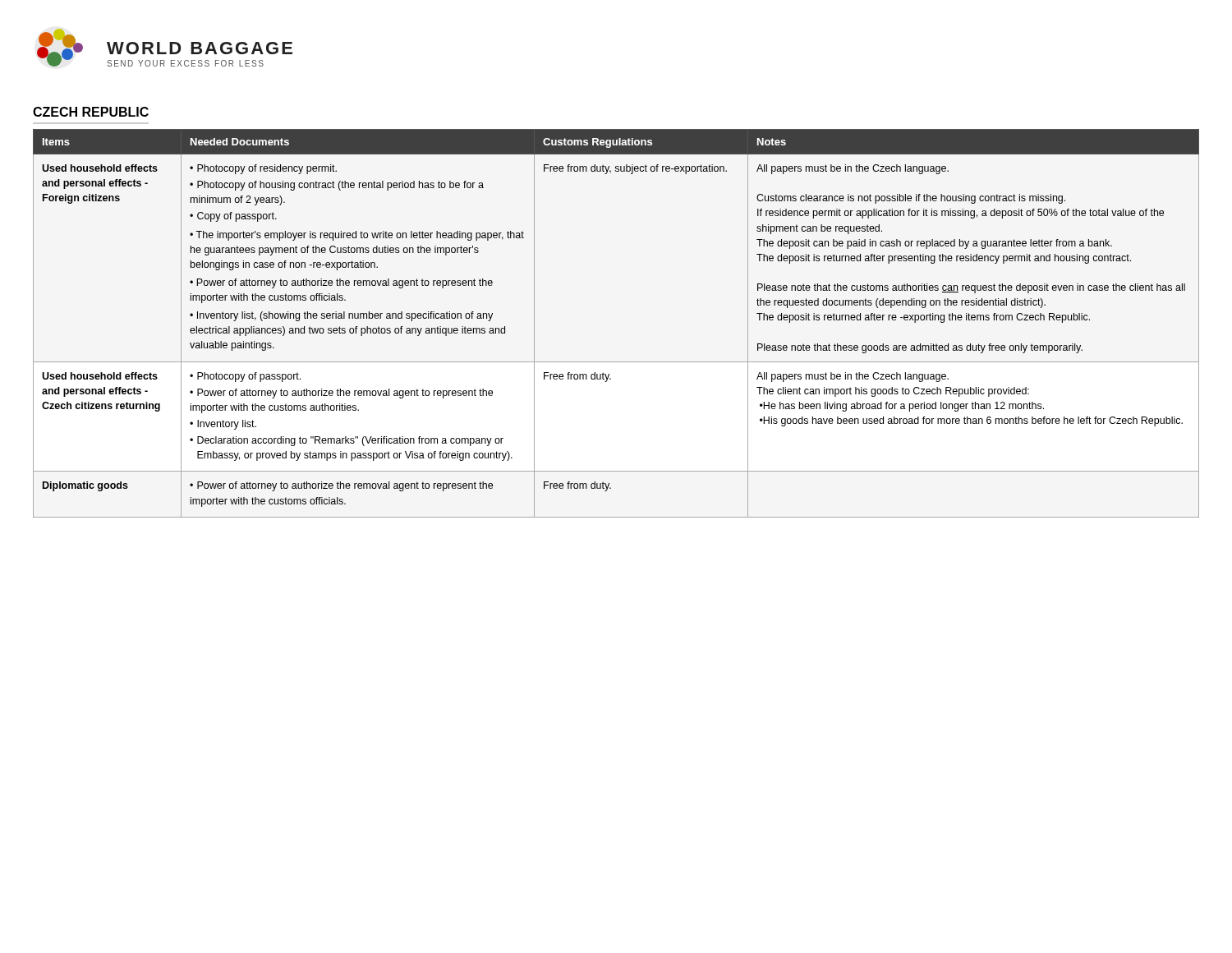
Task: Select a table
Action: tap(616, 323)
